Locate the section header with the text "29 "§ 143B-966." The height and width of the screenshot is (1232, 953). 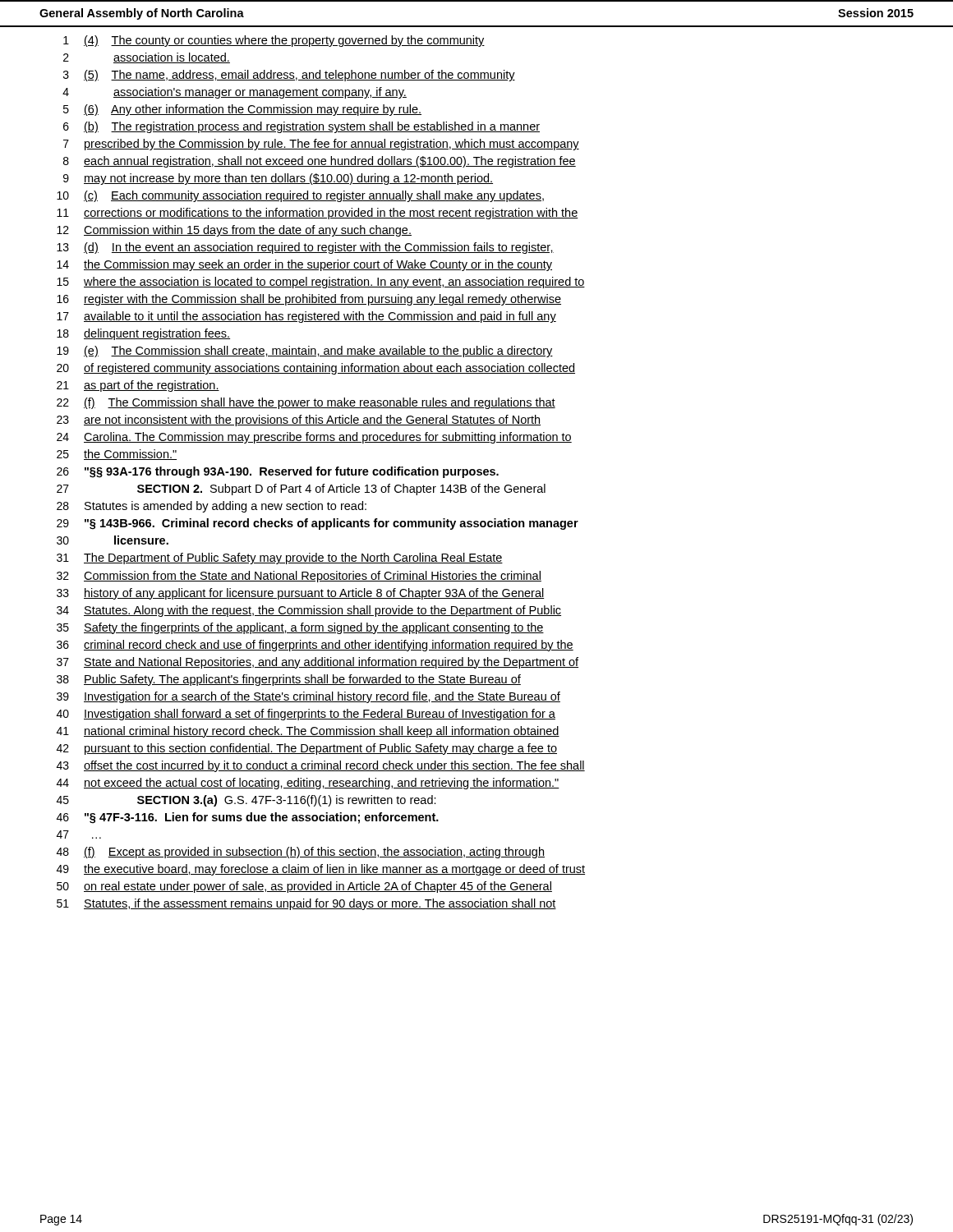(x=476, y=524)
